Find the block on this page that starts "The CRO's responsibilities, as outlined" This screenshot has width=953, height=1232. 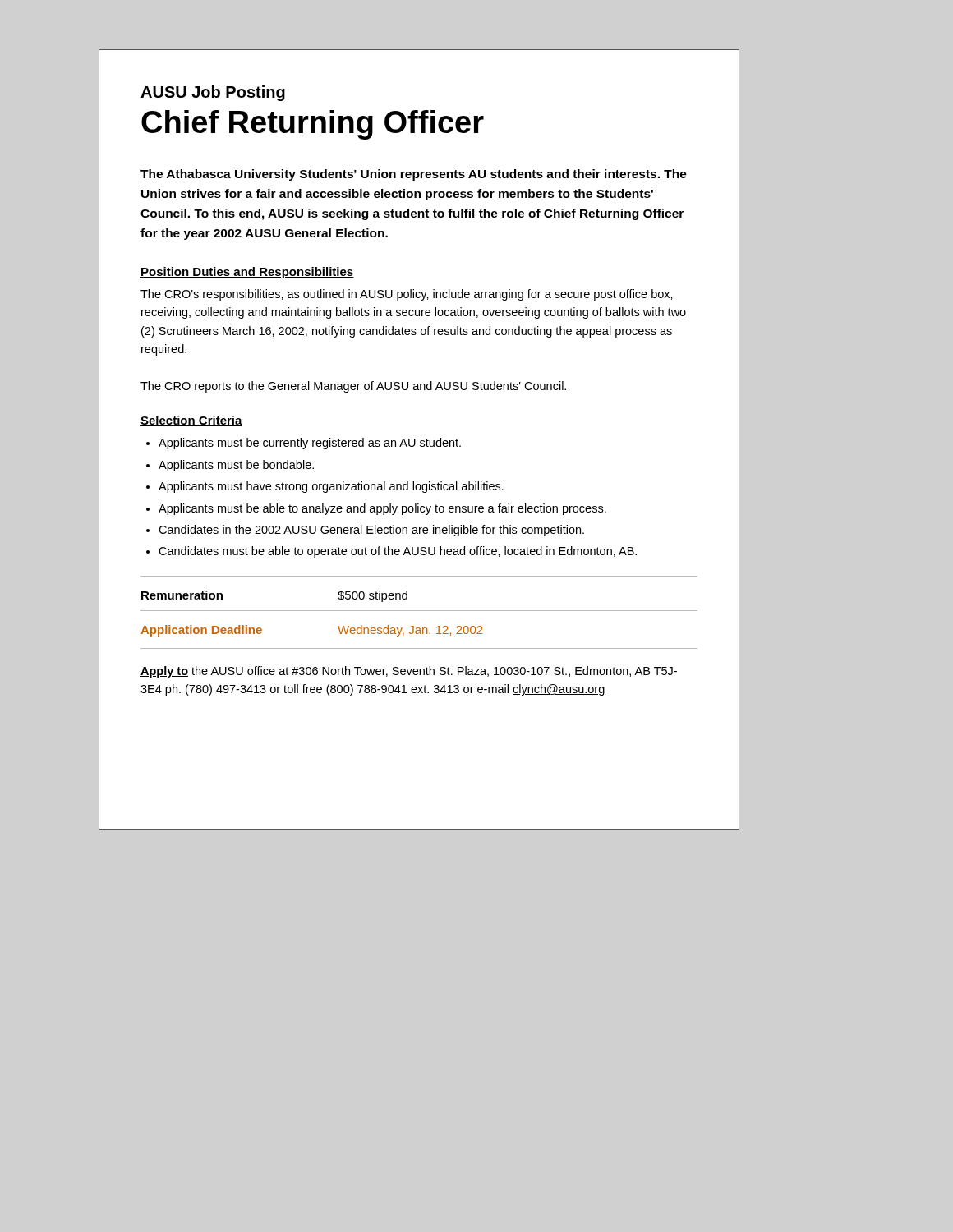(413, 322)
